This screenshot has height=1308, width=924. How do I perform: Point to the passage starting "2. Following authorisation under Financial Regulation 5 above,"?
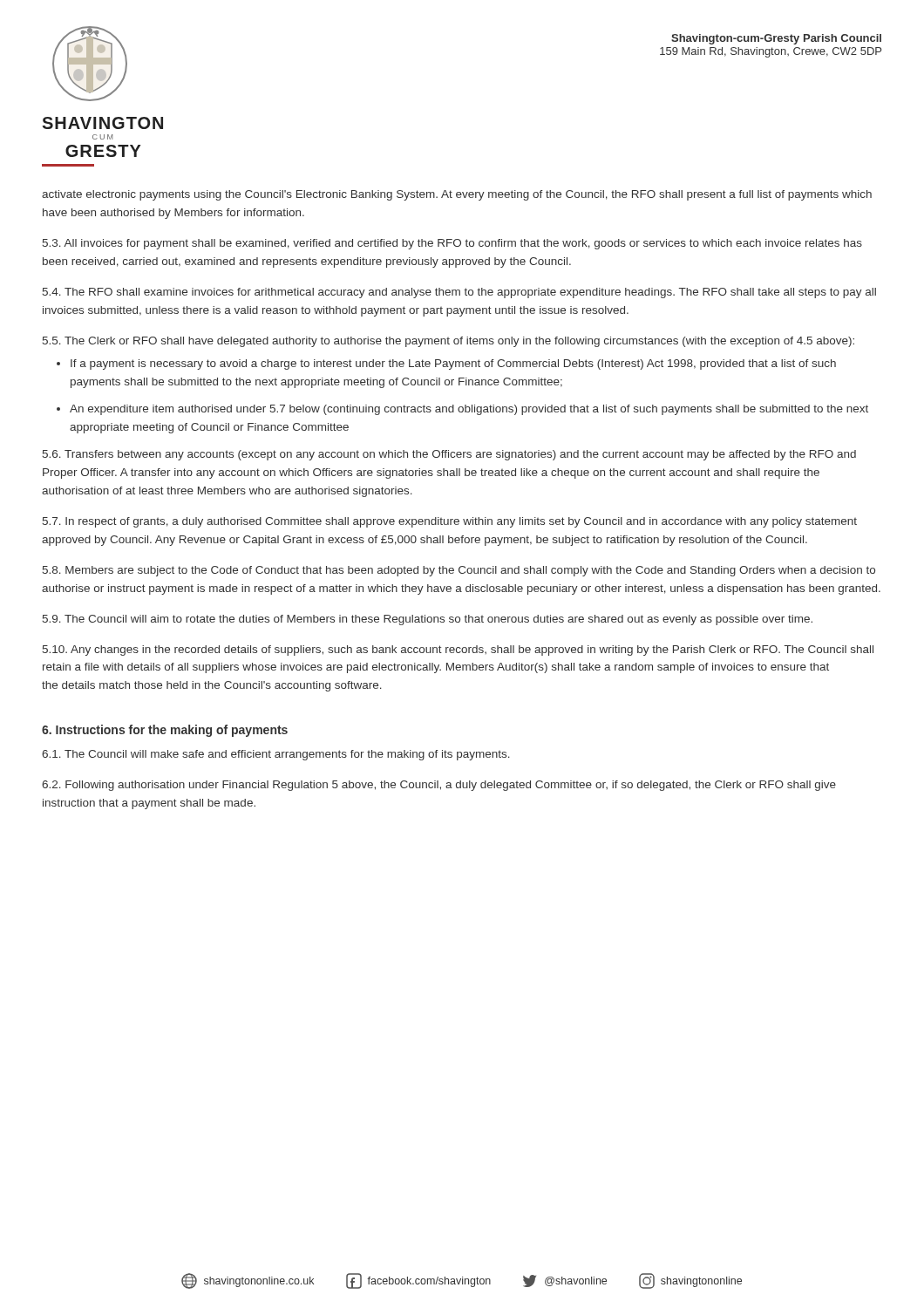coord(439,794)
